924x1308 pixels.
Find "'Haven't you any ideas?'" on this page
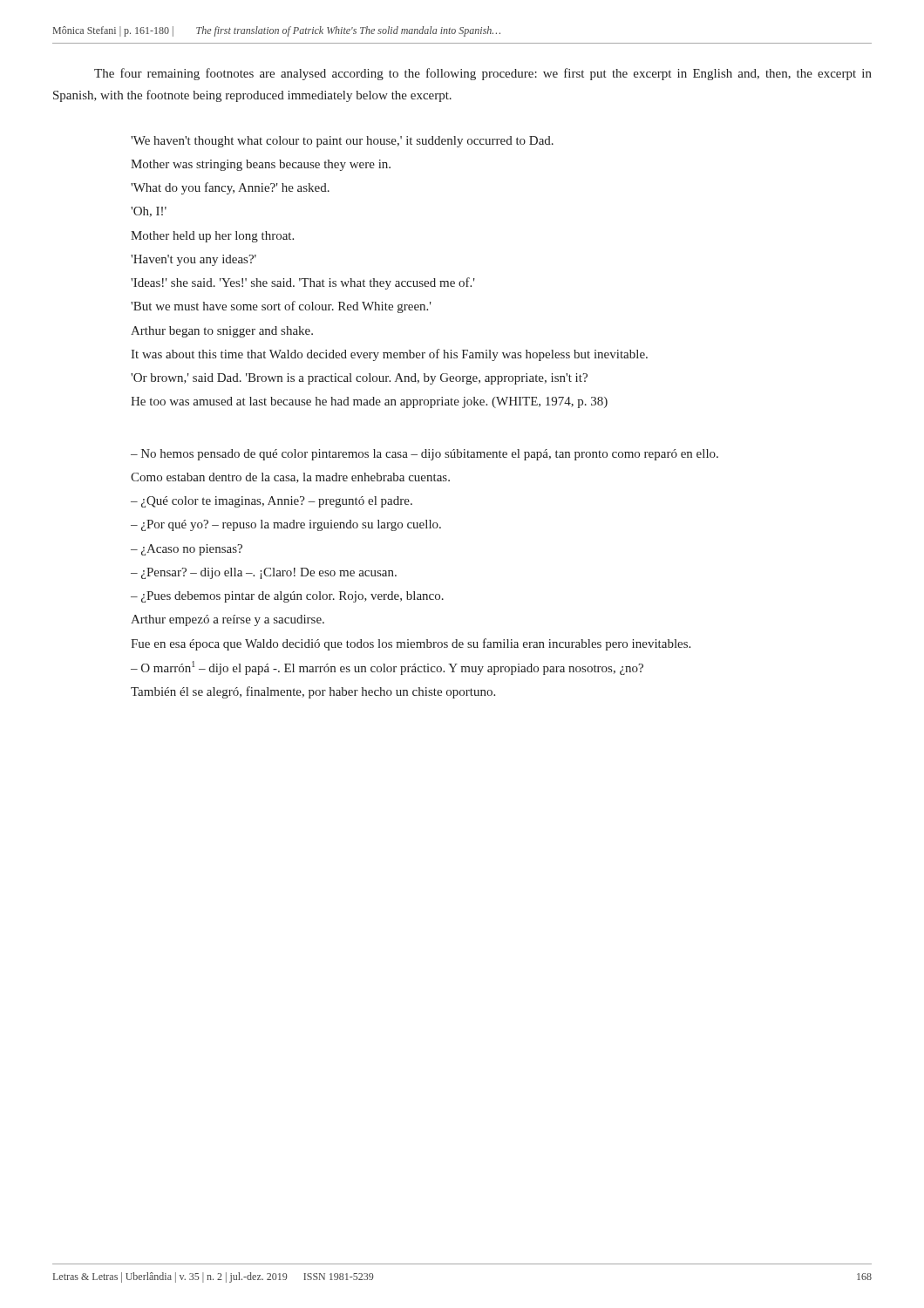194,260
